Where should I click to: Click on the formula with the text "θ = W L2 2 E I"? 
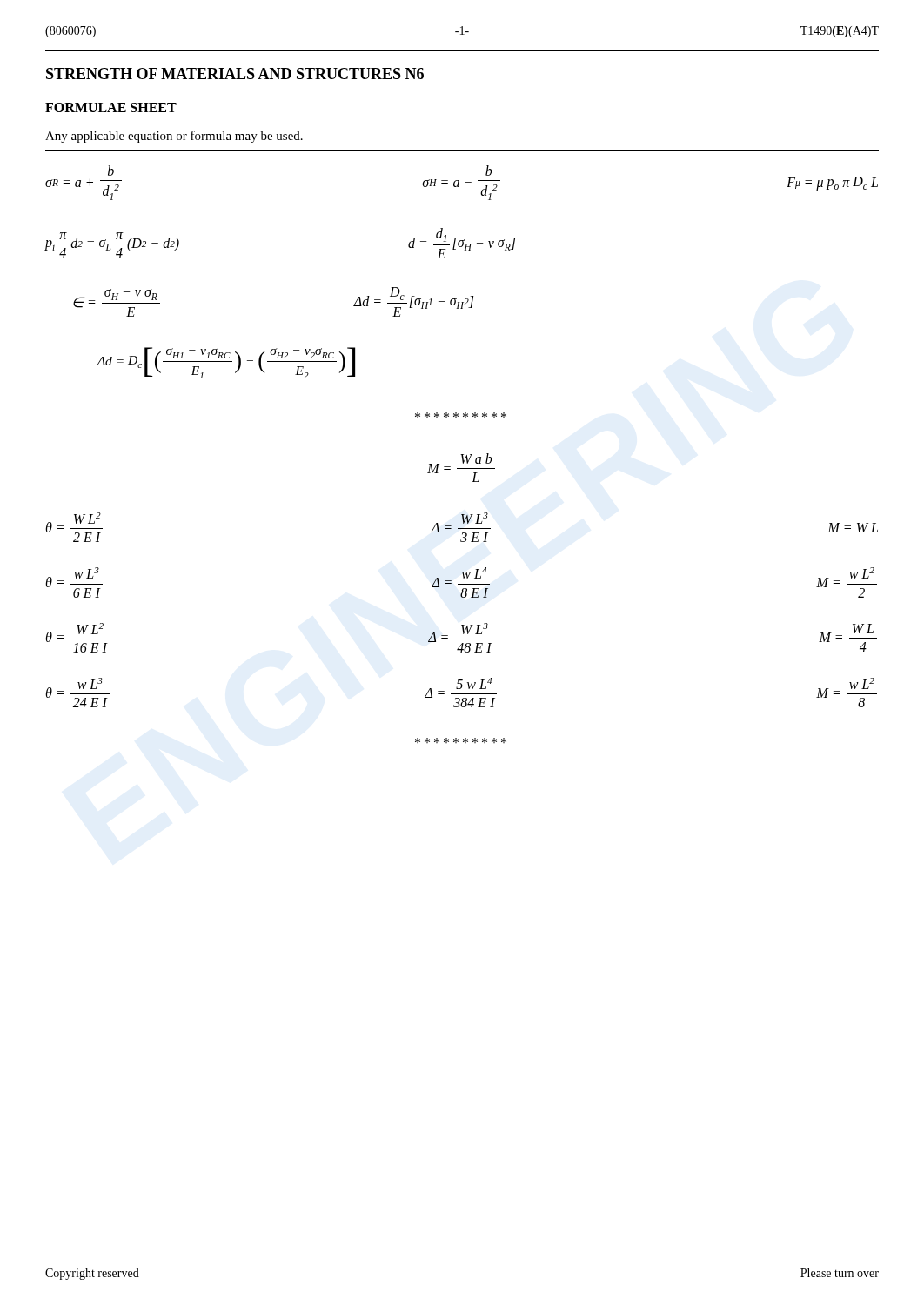click(462, 528)
